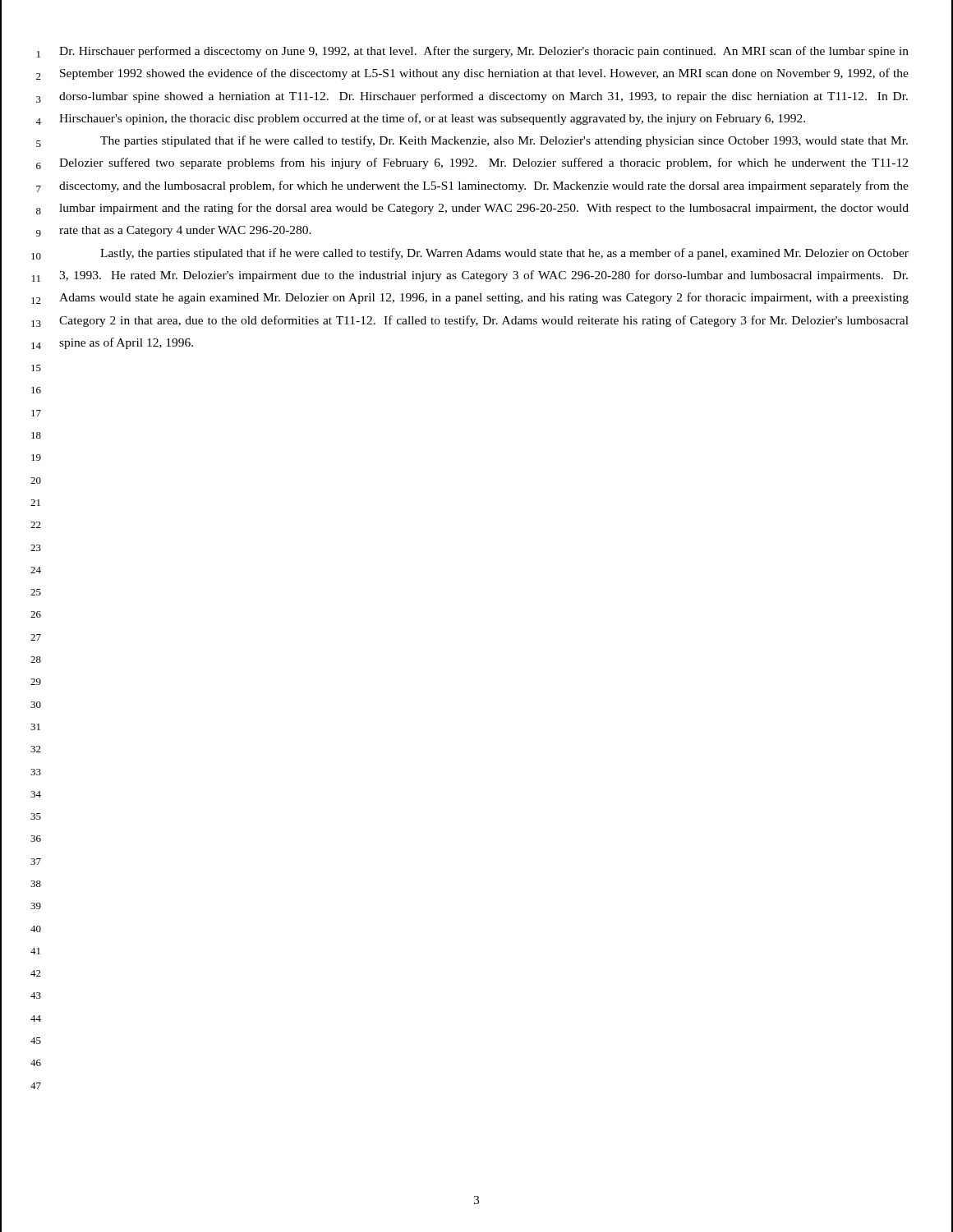Point to the block starting "The parties stipulated that if he were called"
This screenshot has height=1232, width=953.
pyautogui.click(x=484, y=185)
